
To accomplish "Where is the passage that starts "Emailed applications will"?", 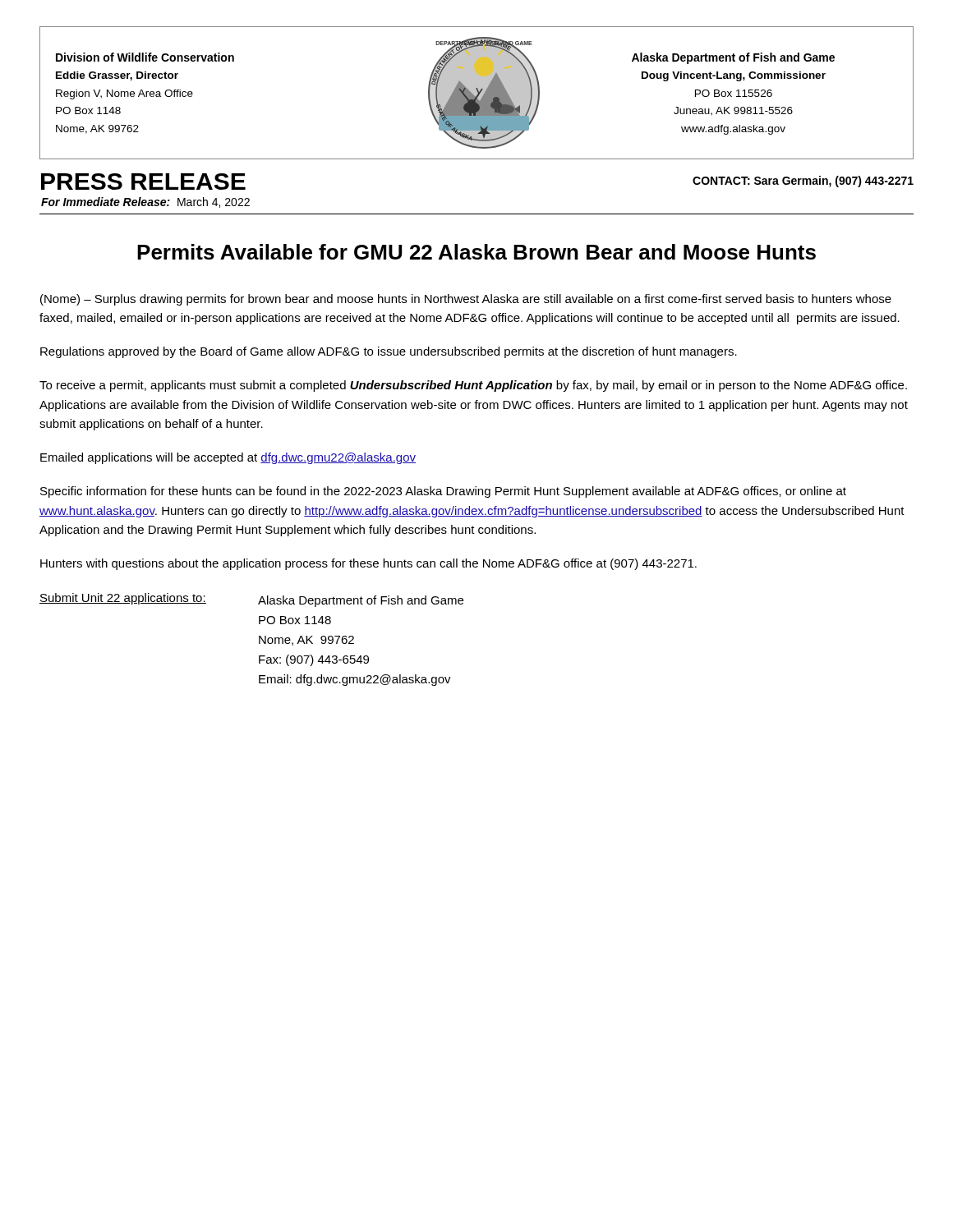I will (228, 457).
